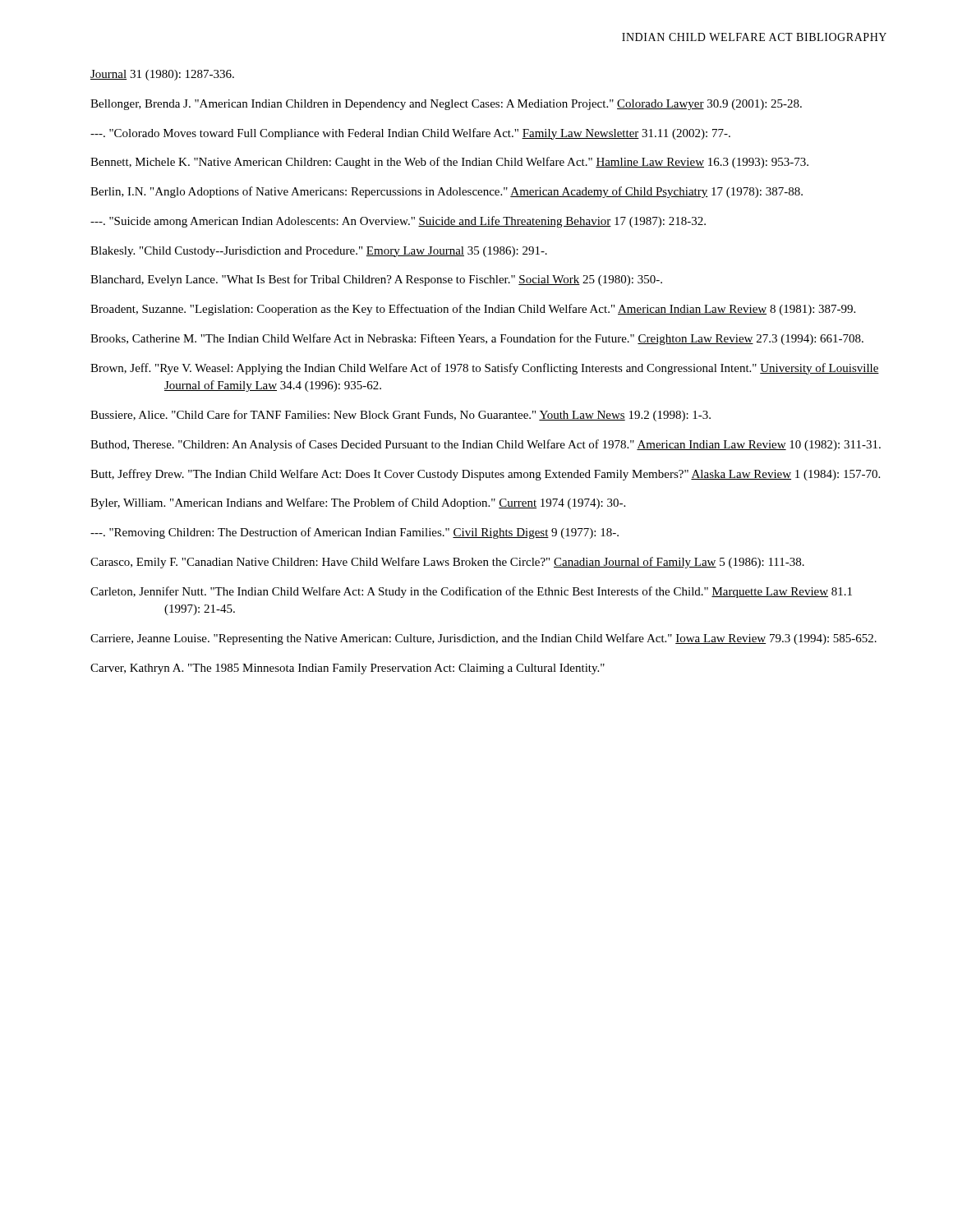Locate the element starting "Berlin, I.N. "Anglo Adoptions of"
Viewport: 953px width, 1232px height.
click(x=447, y=191)
